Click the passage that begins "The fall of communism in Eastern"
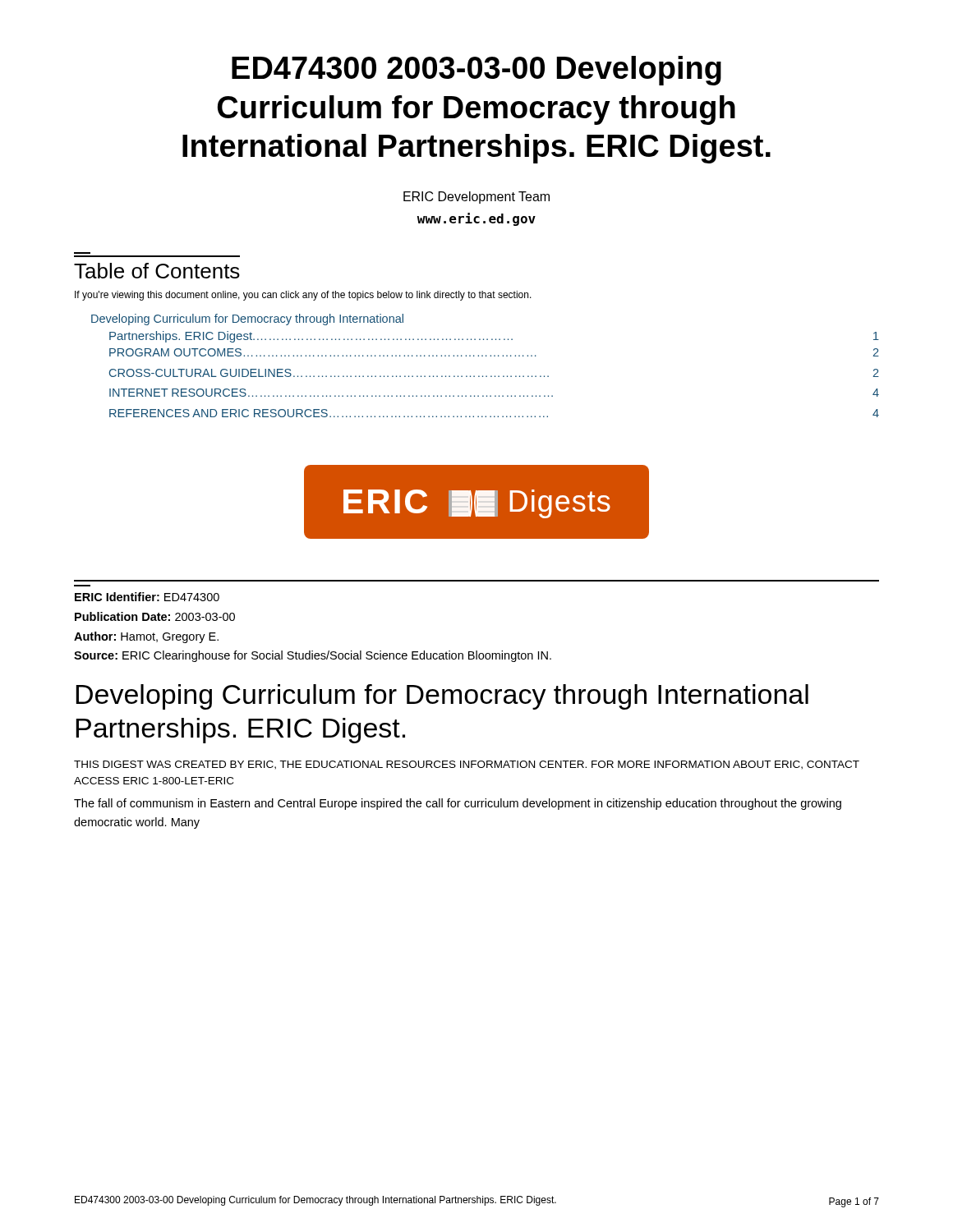 [458, 813]
